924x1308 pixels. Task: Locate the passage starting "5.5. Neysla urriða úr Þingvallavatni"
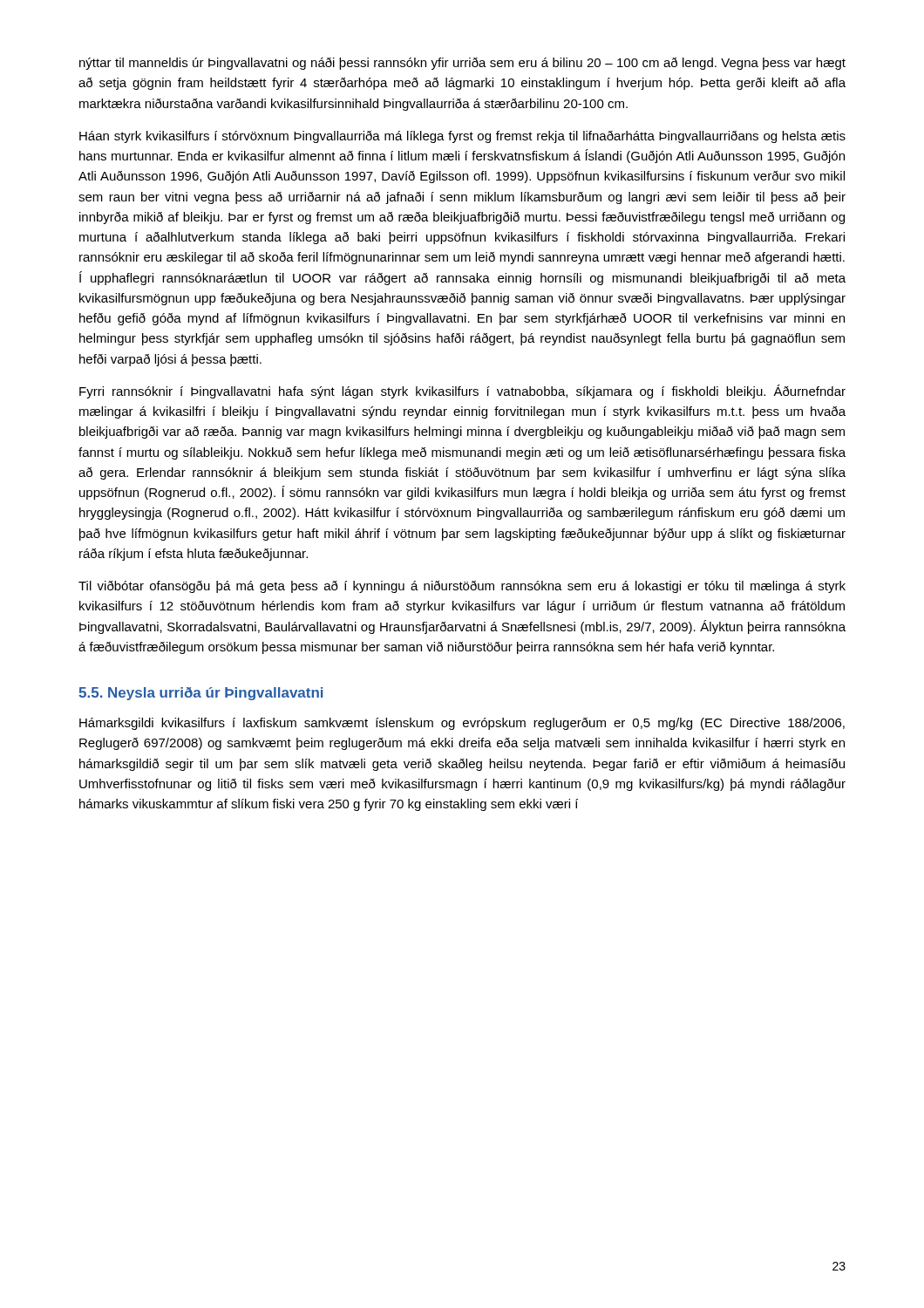[200, 694]
